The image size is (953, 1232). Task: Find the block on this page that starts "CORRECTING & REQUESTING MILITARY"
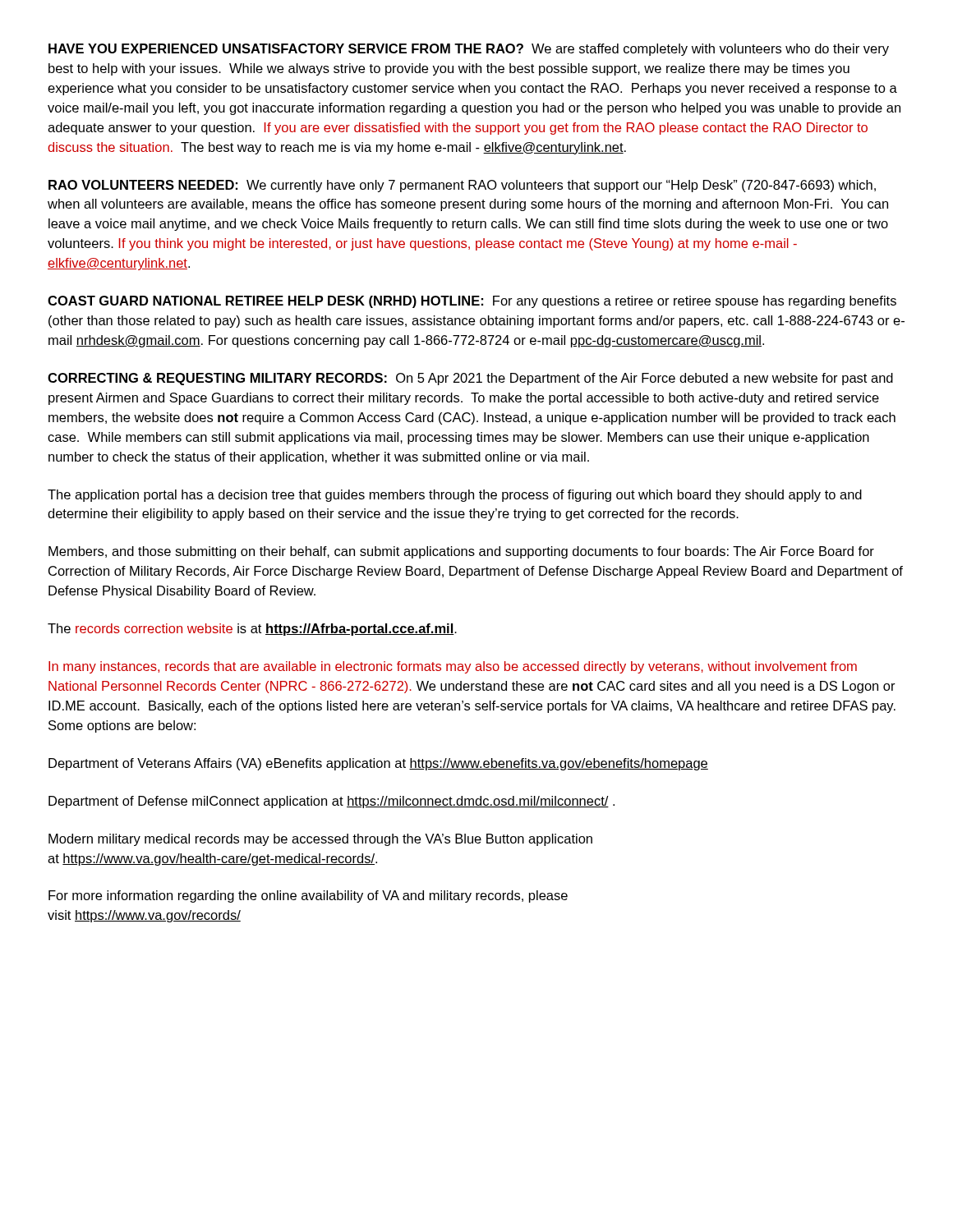click(x=472, y=417)
